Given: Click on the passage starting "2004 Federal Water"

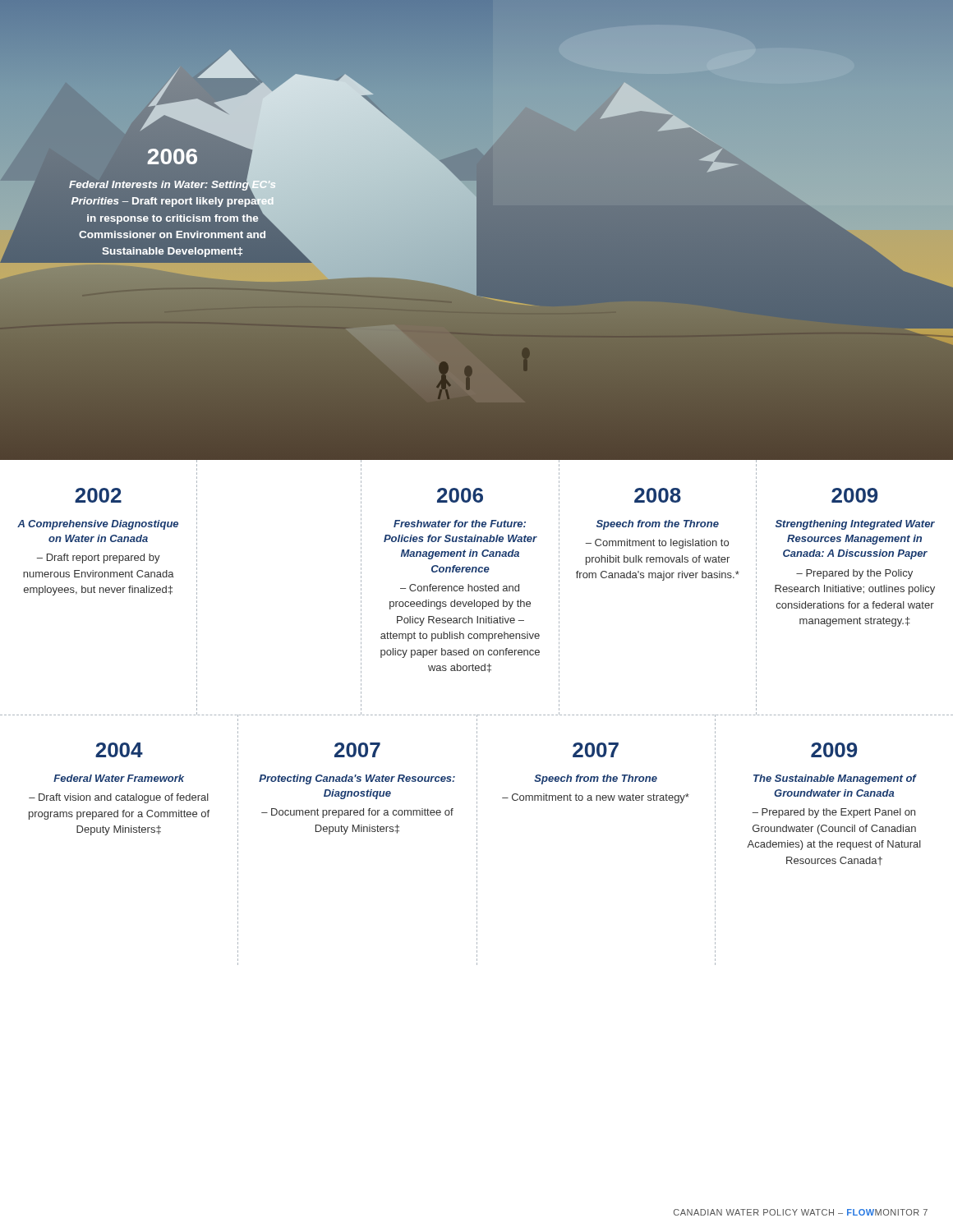Looking at the screenshot, I should (119, 788).
